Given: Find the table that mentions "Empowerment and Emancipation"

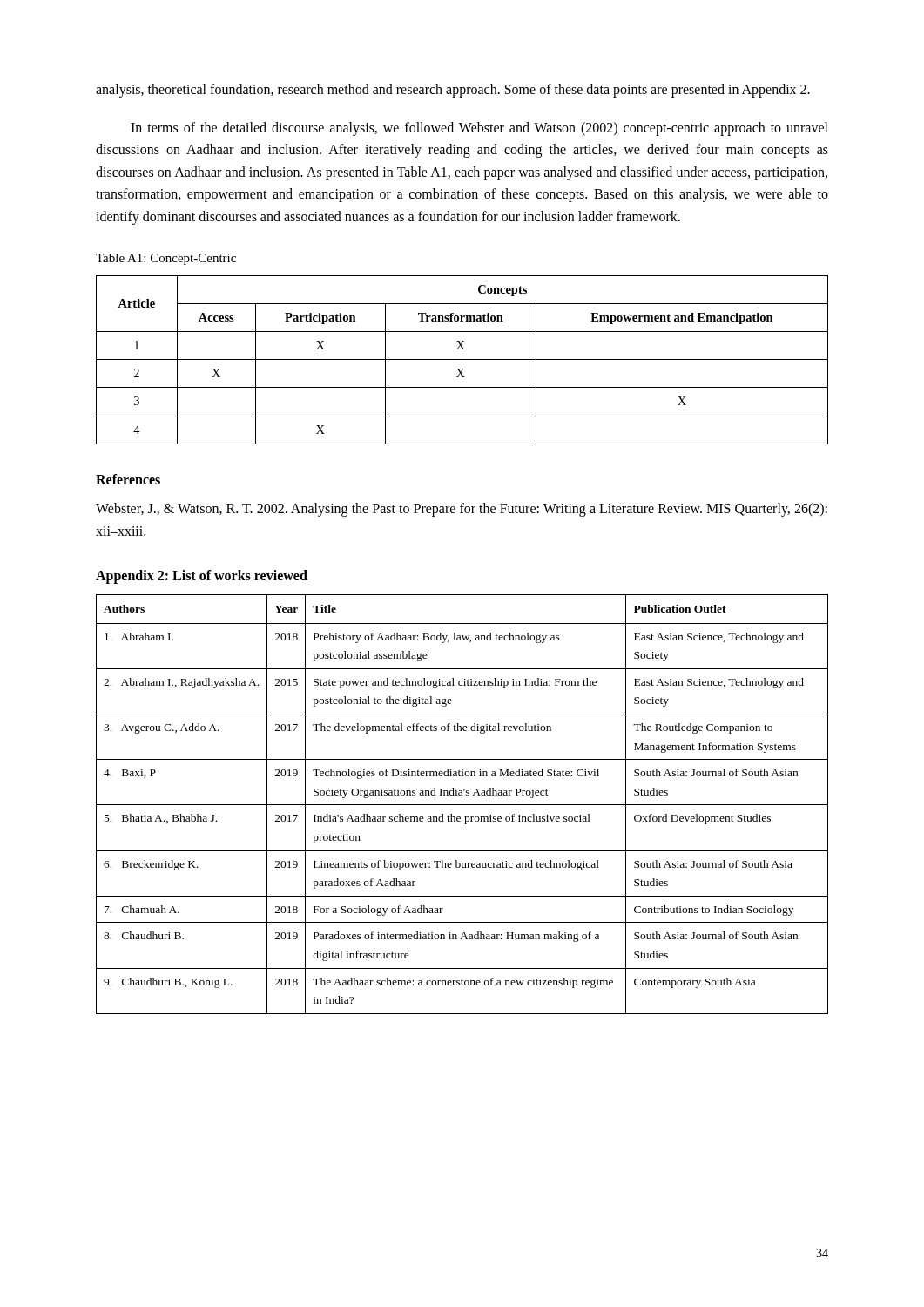Looking at the screenshot, I should [x=462, y=360].
